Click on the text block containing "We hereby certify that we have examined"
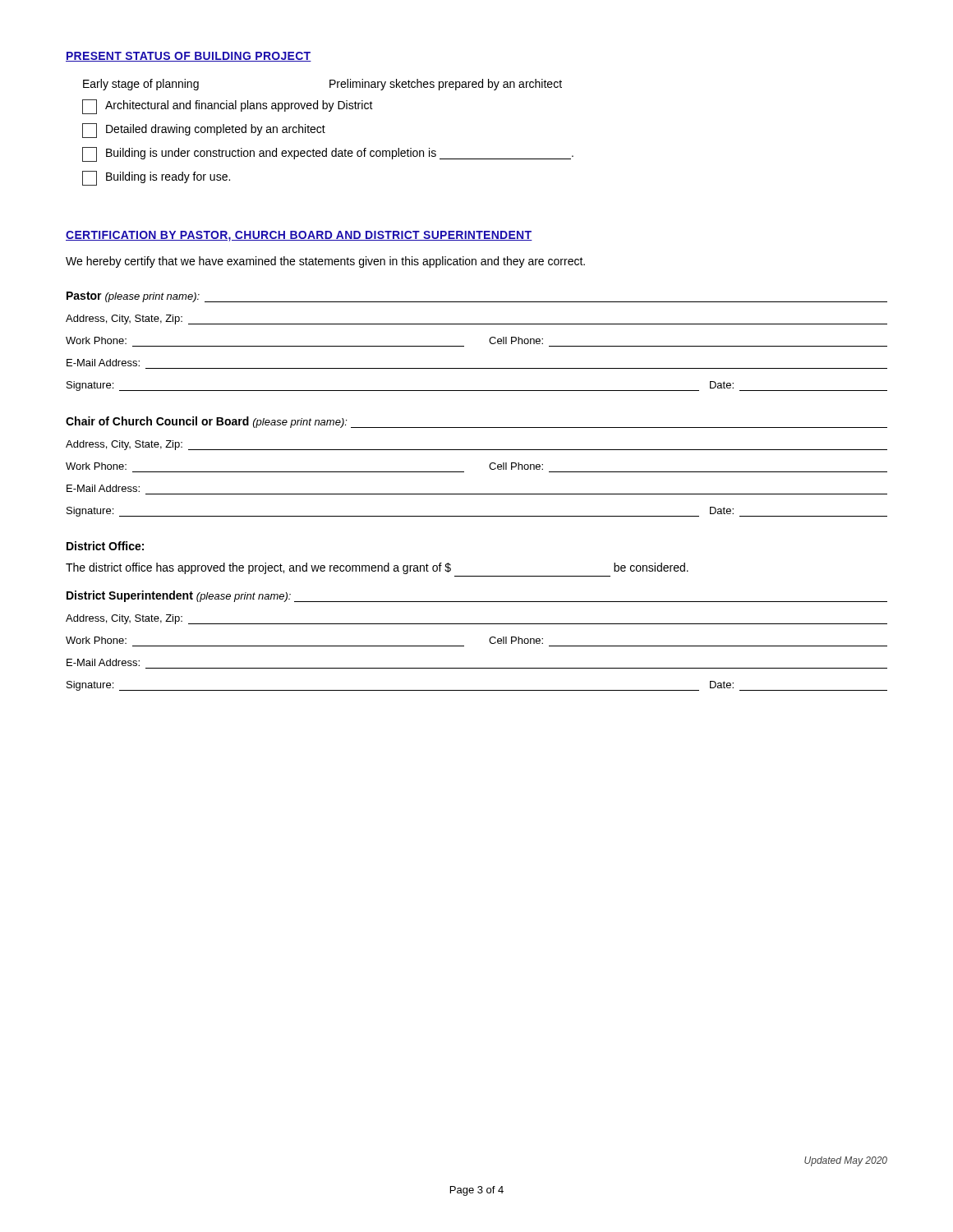Image resolution: width=953 pixels, height=1232 pixels. 326,261
